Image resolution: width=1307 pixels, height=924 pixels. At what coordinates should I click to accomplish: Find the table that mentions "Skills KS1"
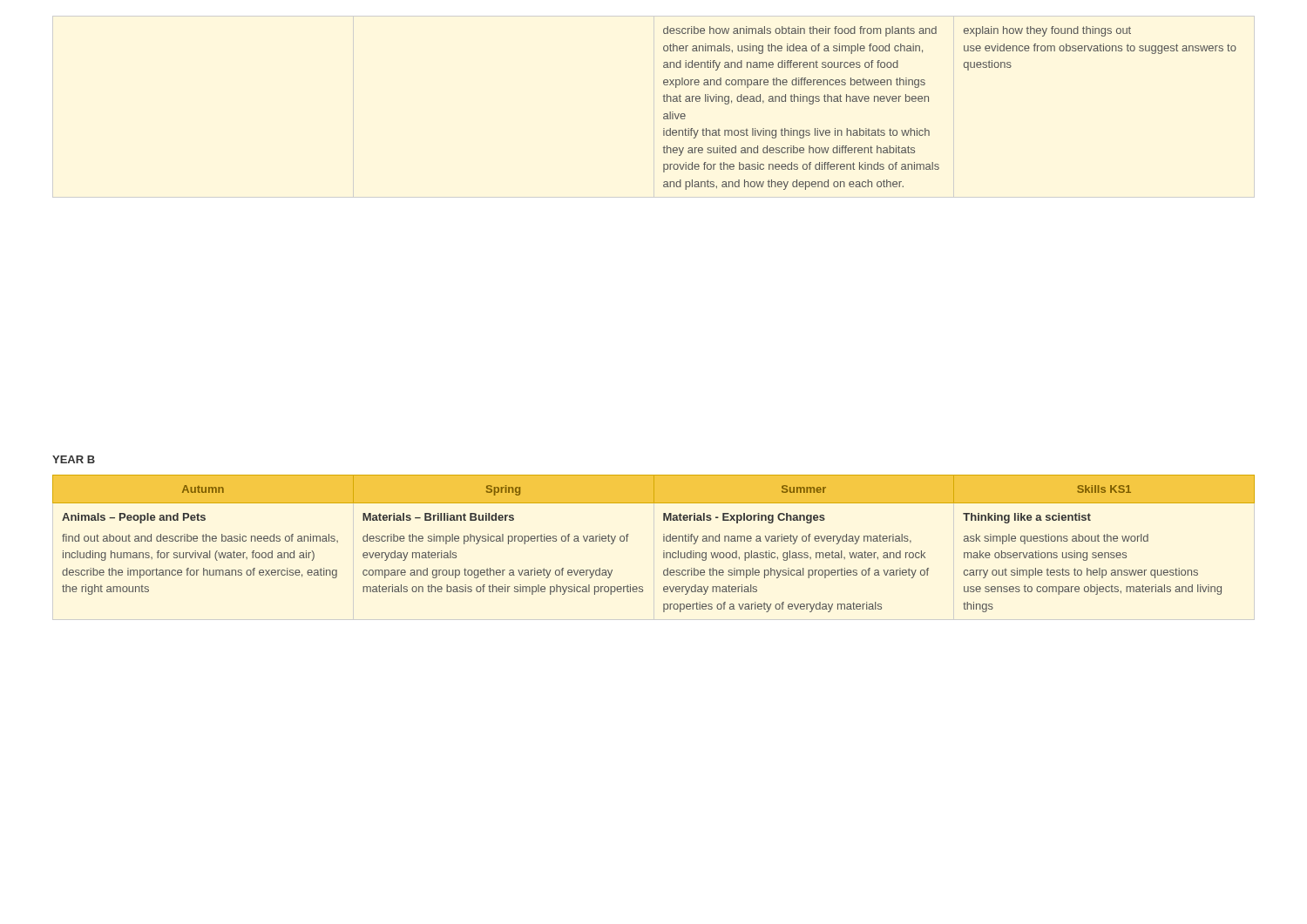pos(654,547)
